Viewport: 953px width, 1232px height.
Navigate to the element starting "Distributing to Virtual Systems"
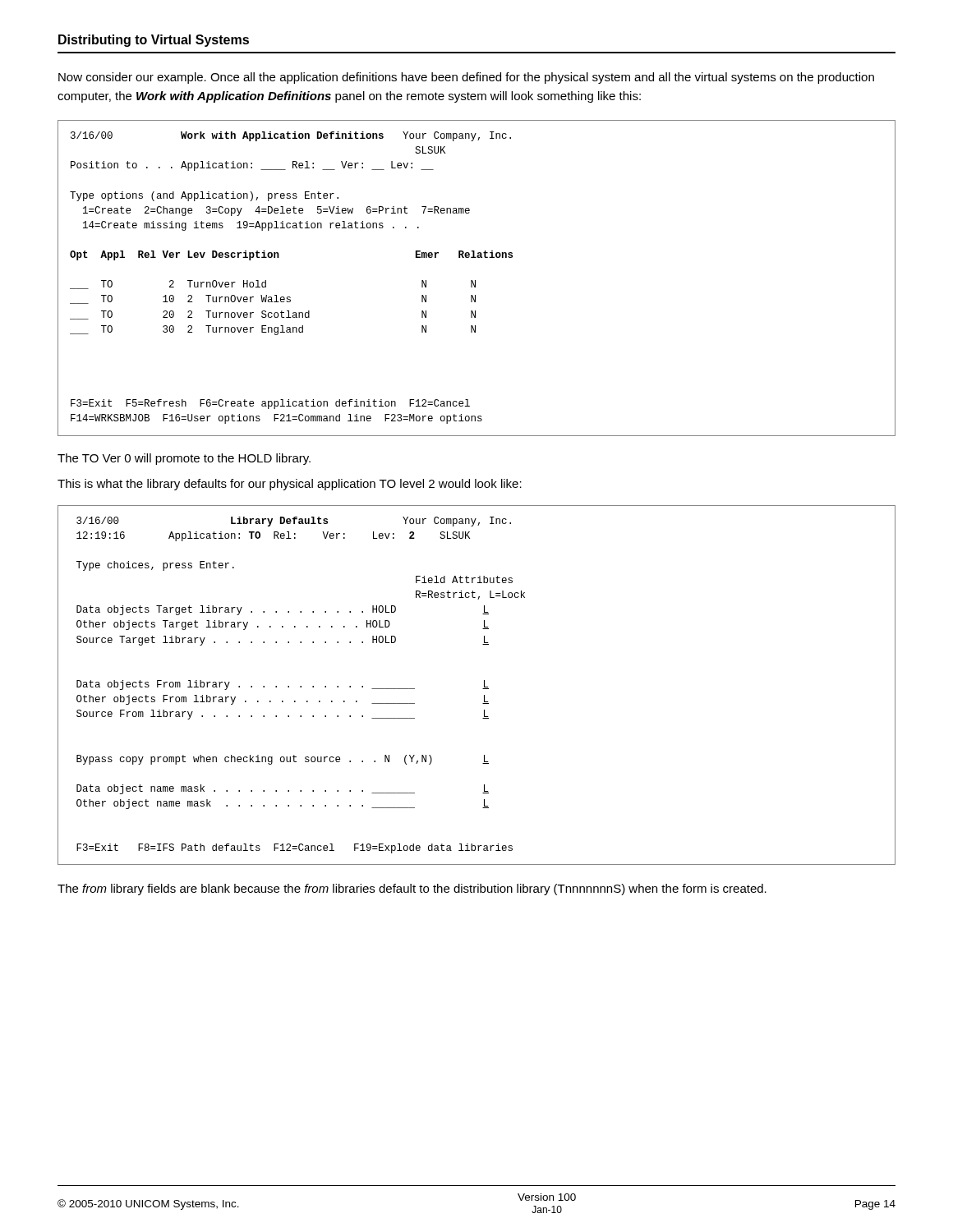click(153, 40)
